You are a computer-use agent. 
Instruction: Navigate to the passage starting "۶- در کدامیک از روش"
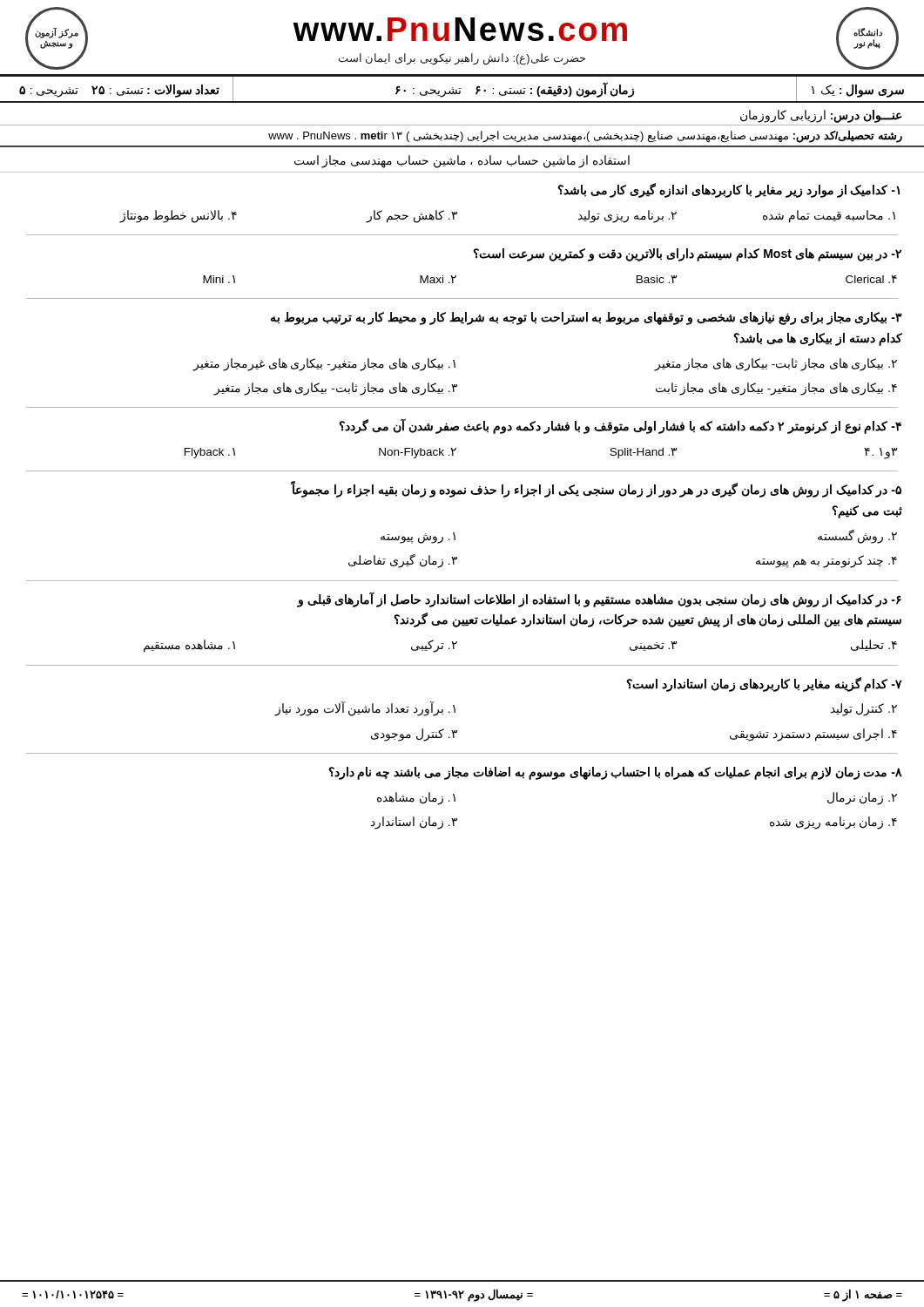tap(462, 623)
